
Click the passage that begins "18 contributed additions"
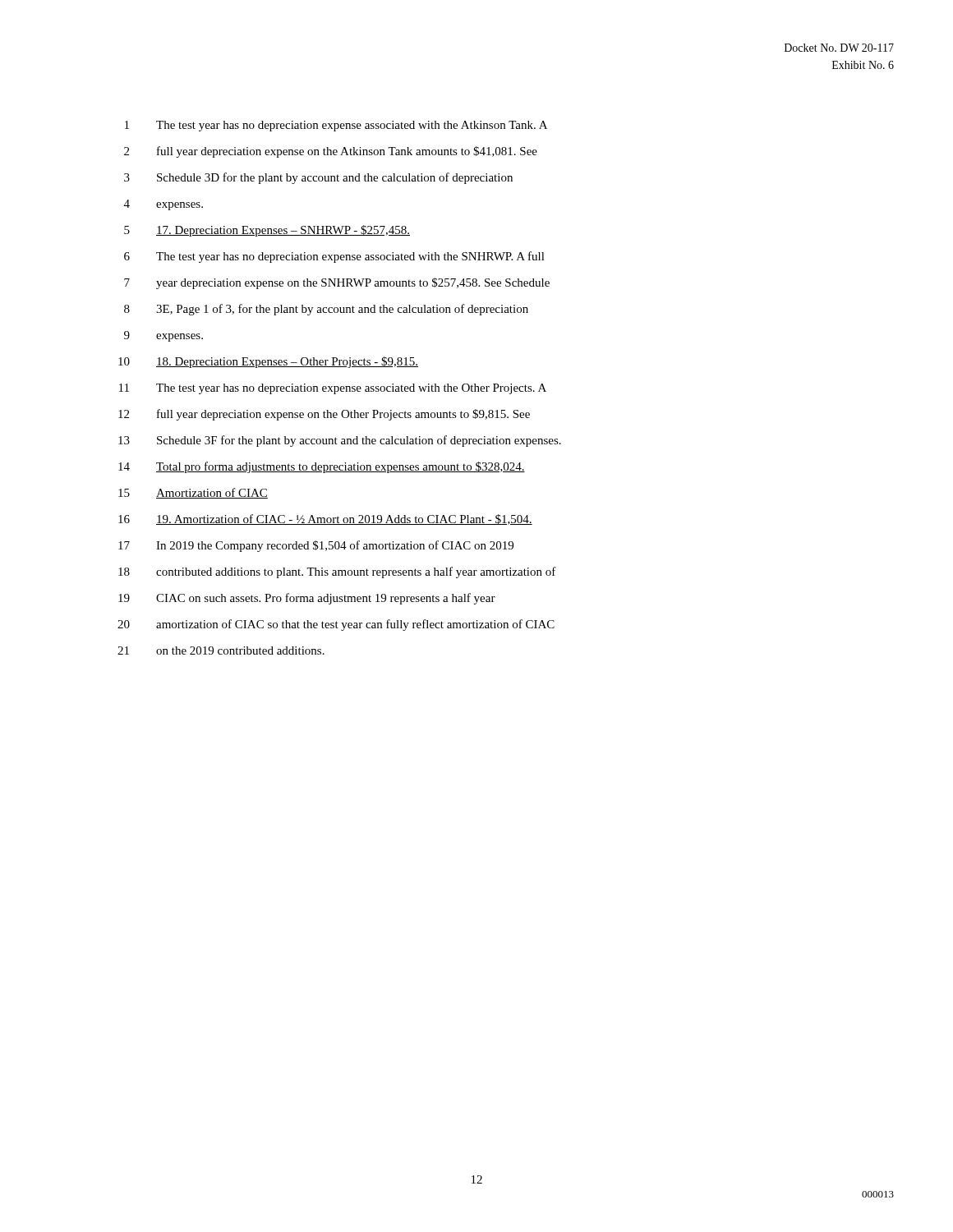click(x=485, y=572)
